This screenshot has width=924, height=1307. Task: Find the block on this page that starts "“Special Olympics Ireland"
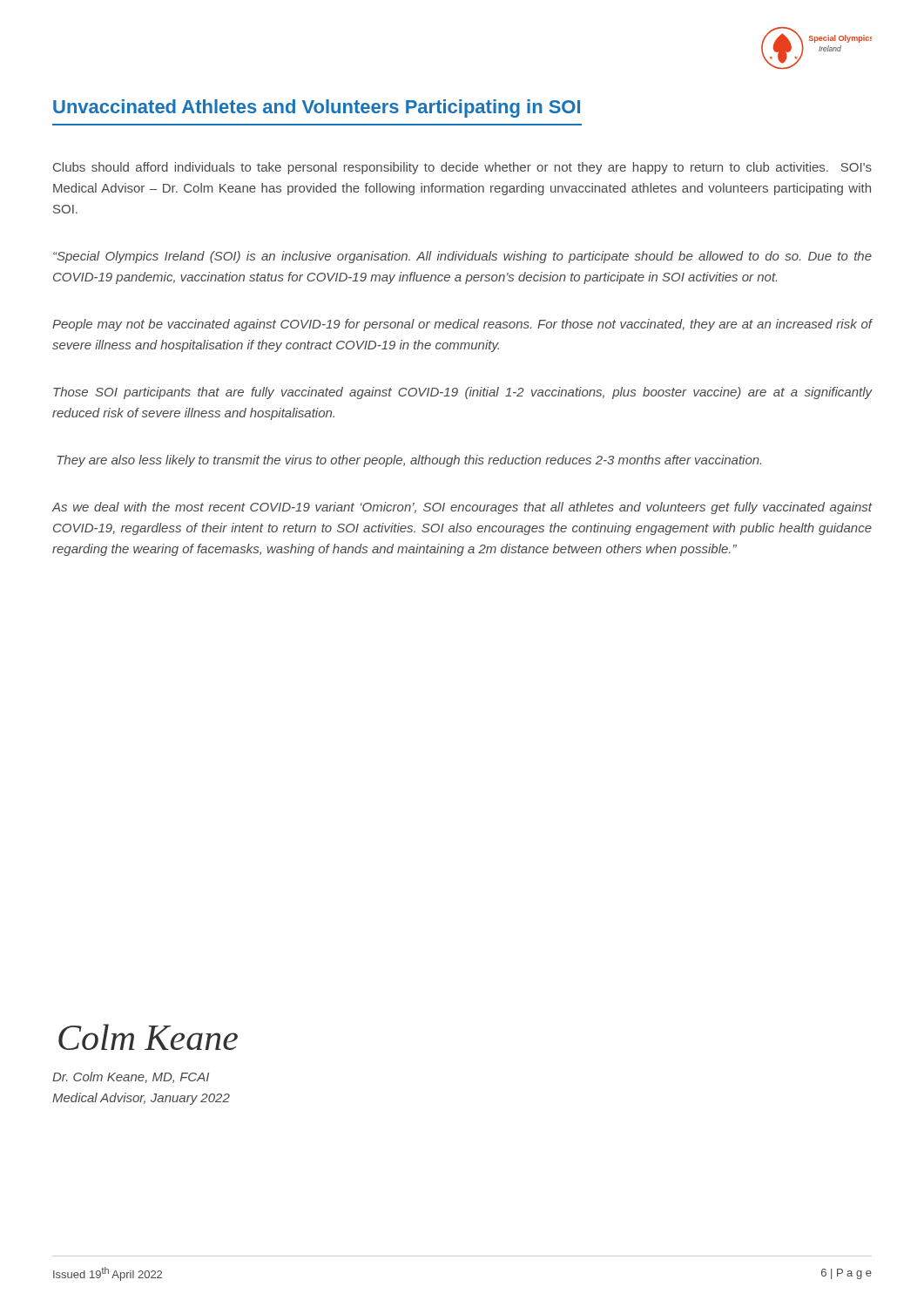point(462,266)
